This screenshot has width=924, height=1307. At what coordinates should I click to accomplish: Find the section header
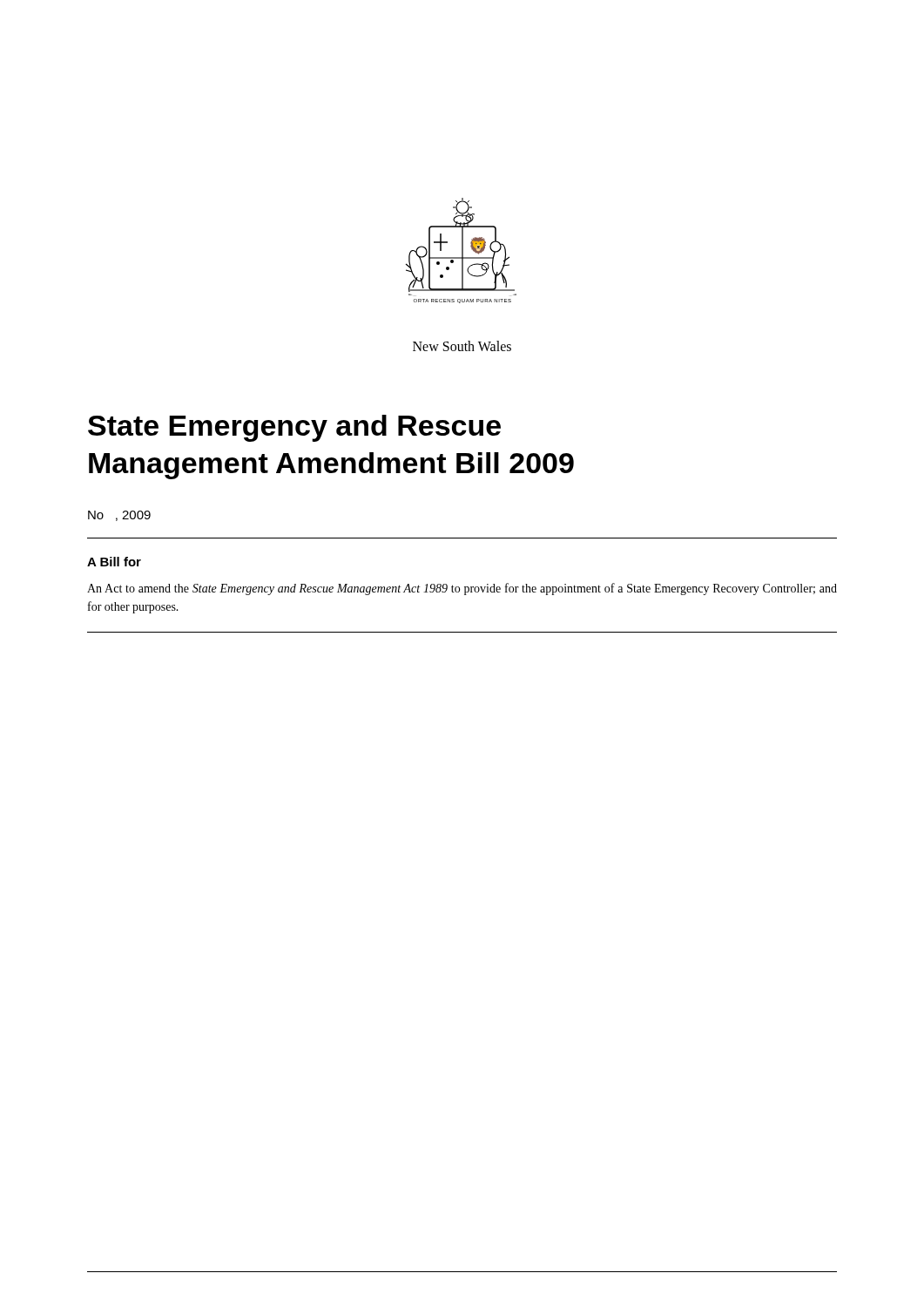pyautogui.click(x=114, y=562)
